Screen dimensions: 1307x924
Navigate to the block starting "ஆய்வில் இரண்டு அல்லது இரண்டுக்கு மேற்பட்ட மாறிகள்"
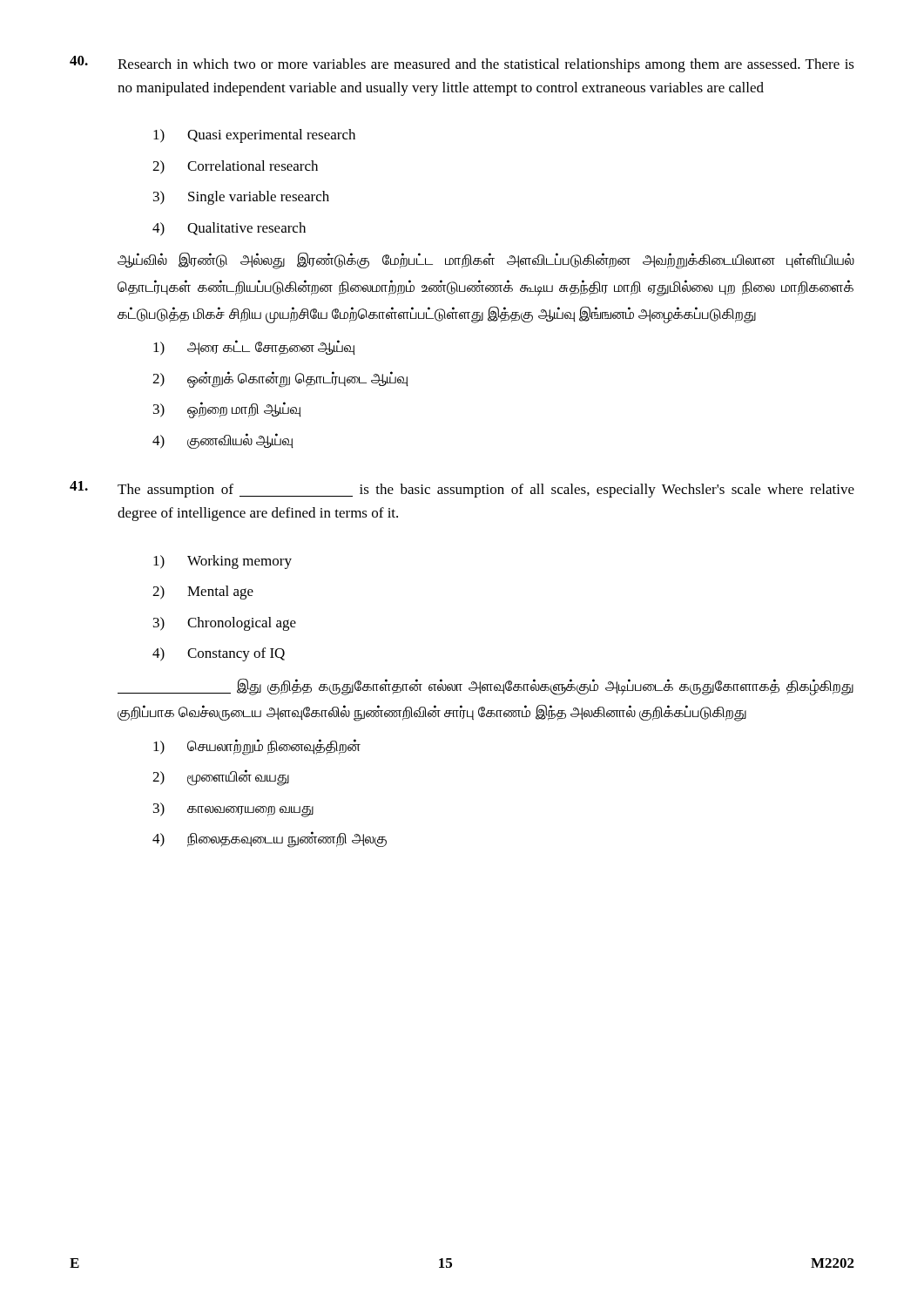[x=486, y=287]
